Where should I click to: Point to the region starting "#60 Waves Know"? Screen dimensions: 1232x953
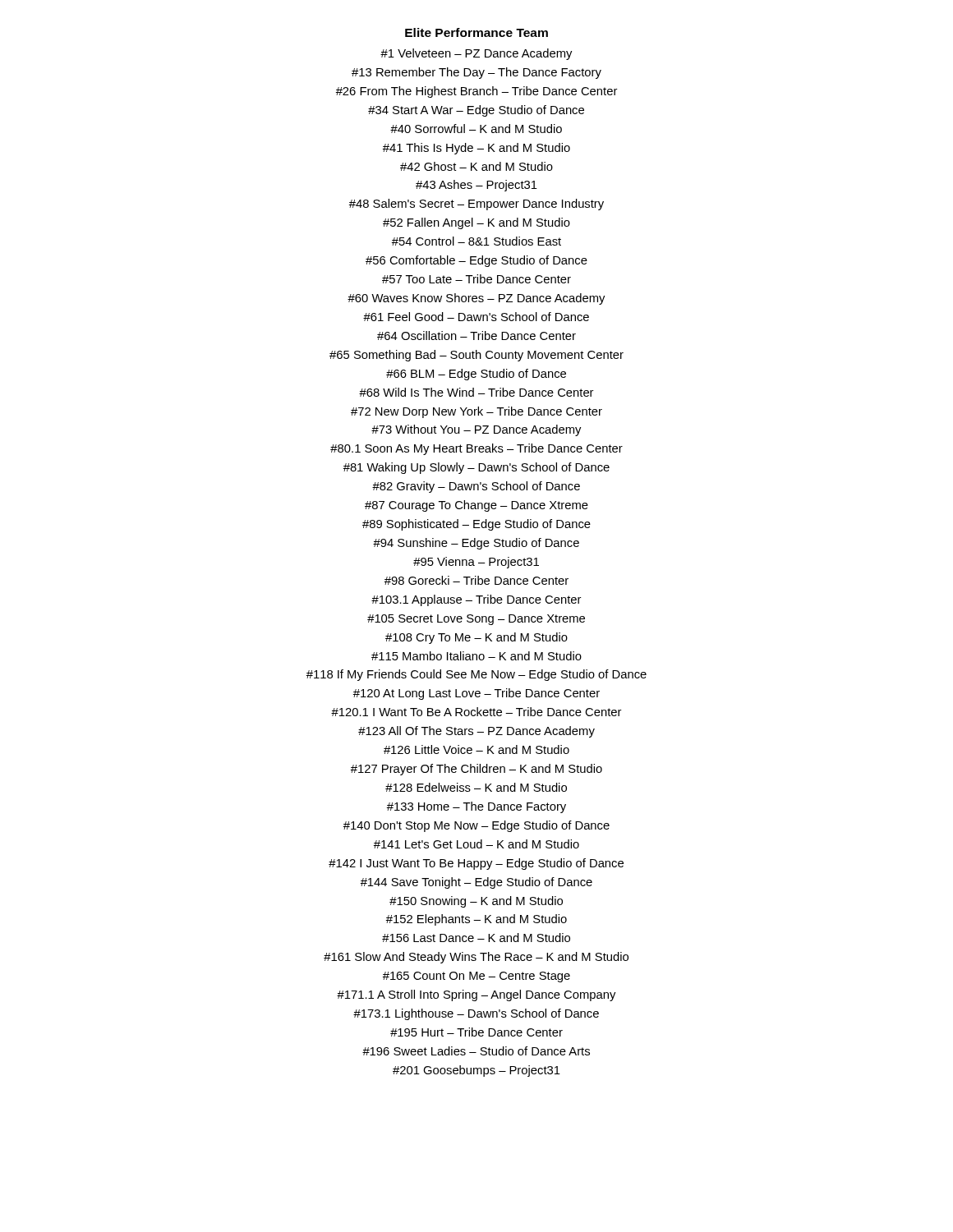[476, 298]
